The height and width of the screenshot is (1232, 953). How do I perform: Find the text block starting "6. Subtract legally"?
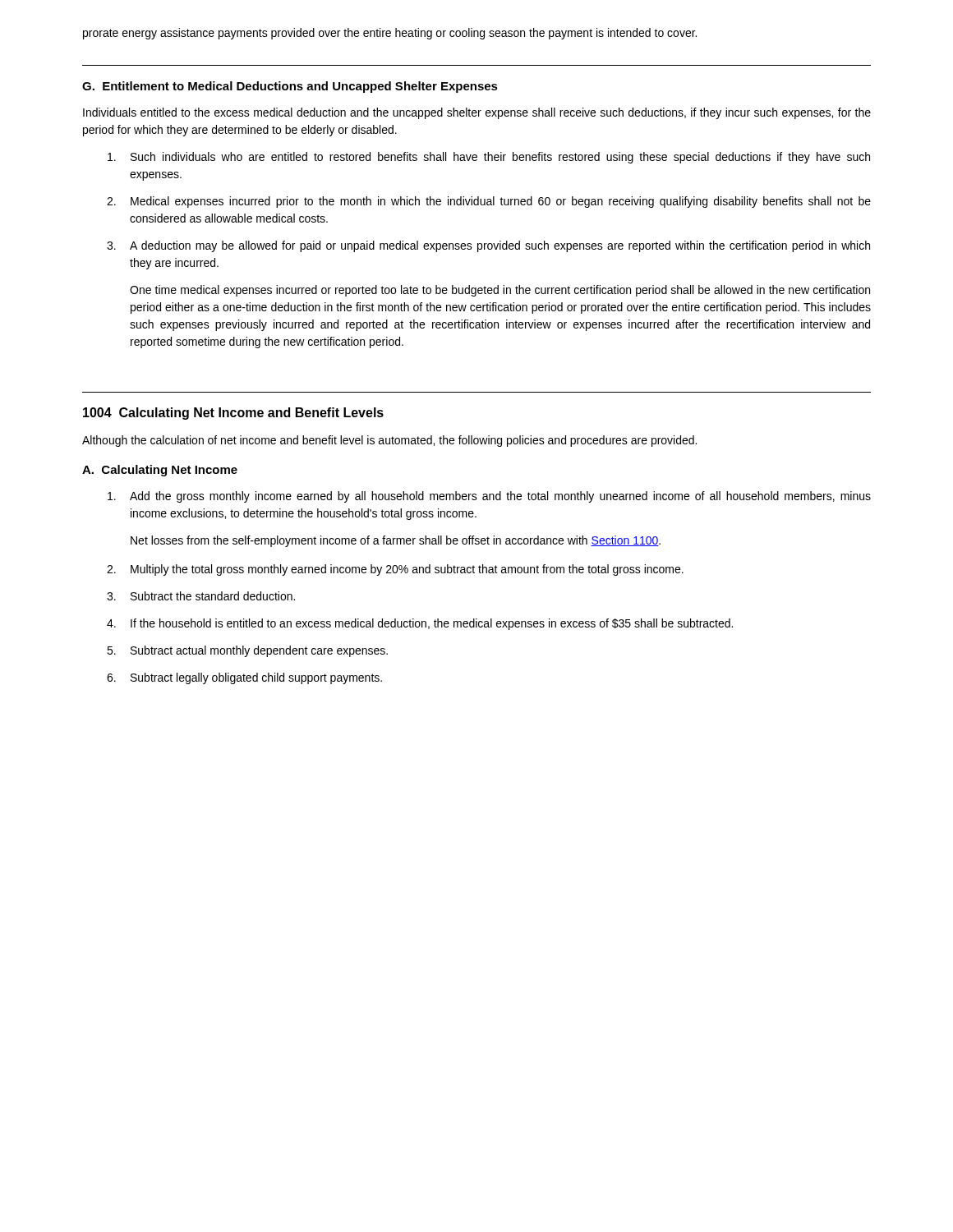[244, 678]
